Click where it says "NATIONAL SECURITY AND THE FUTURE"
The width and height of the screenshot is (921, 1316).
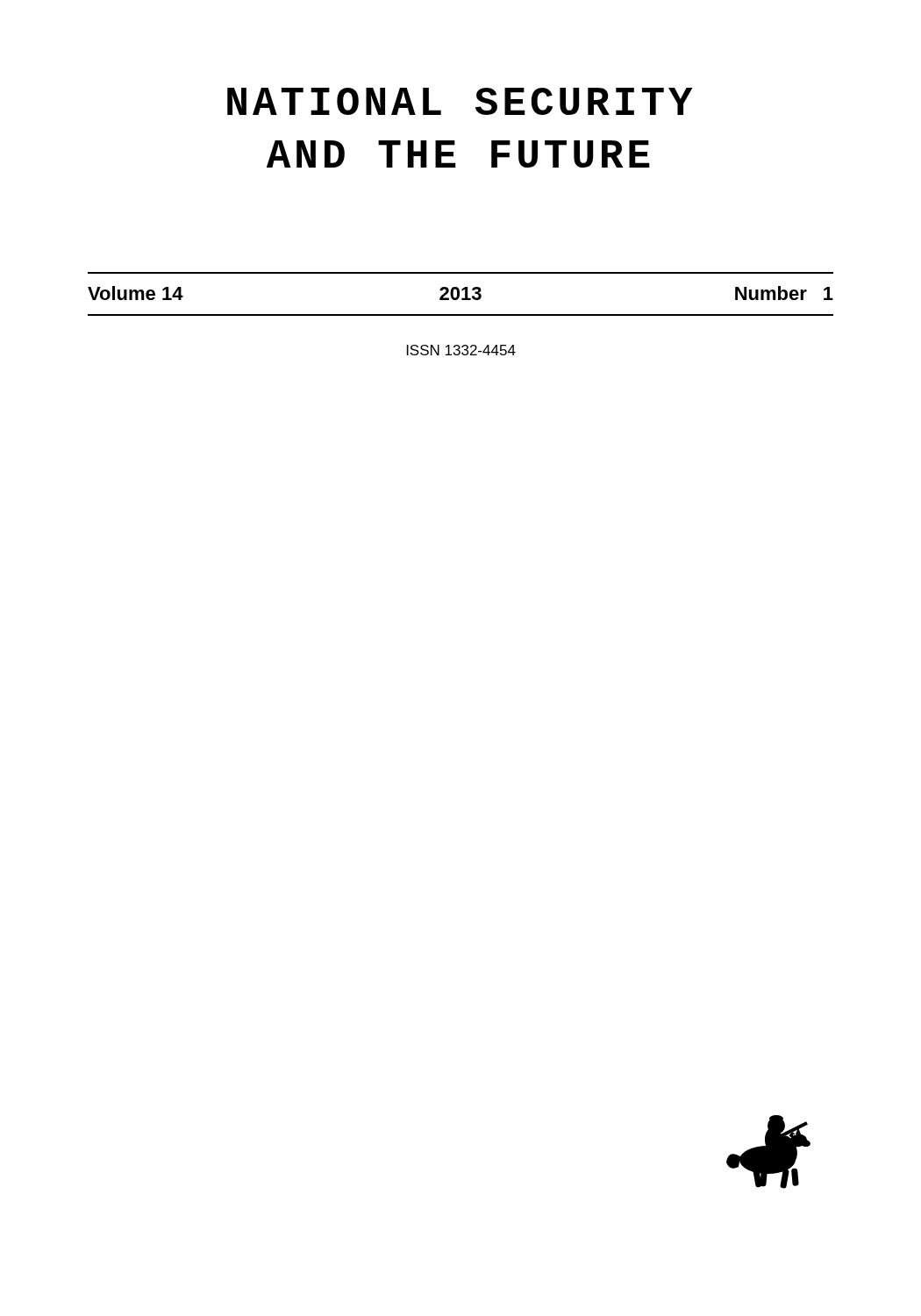pos(460,131)
